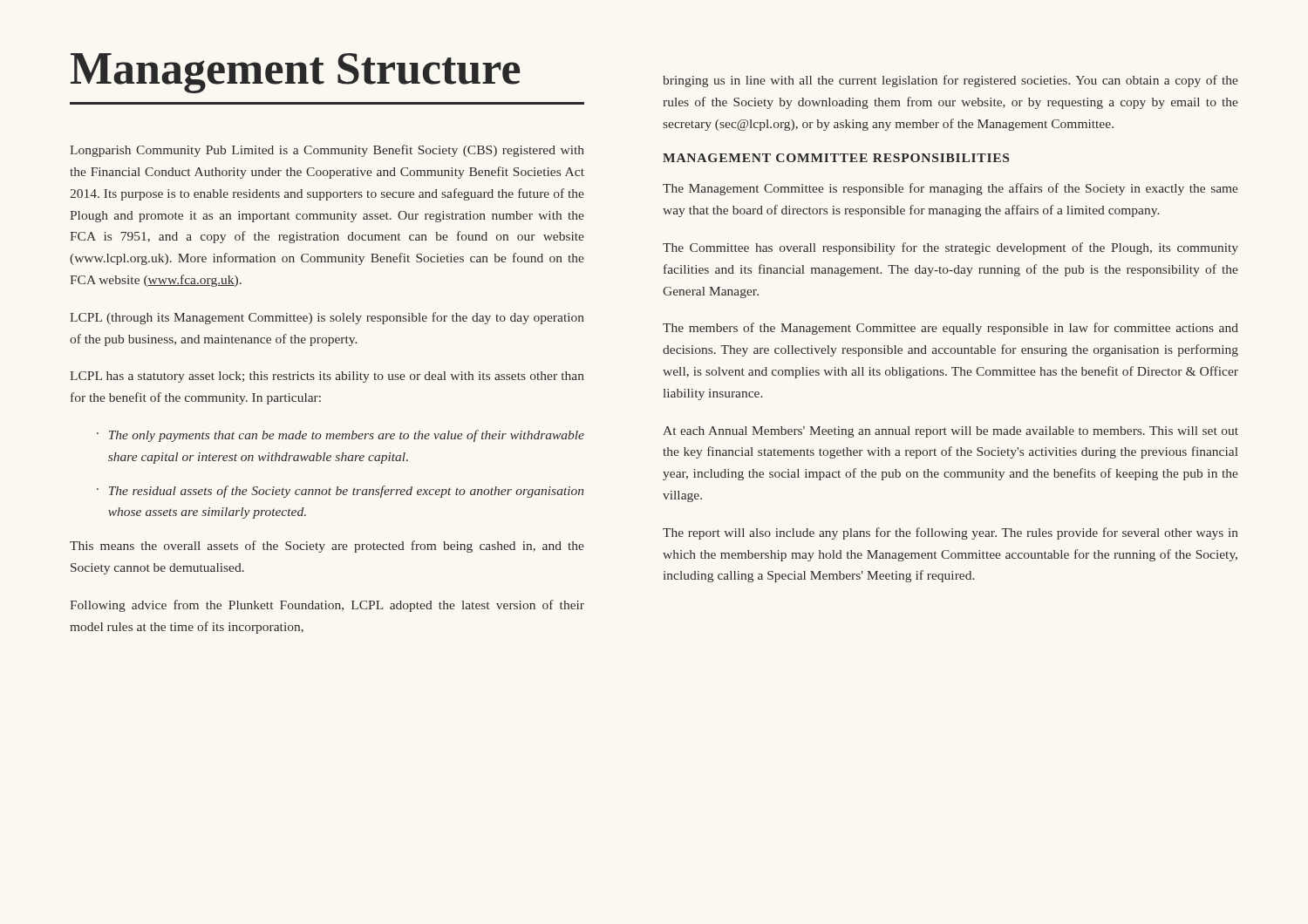Click the passage that begins "The members of the Management Committee"

(951, 360)
